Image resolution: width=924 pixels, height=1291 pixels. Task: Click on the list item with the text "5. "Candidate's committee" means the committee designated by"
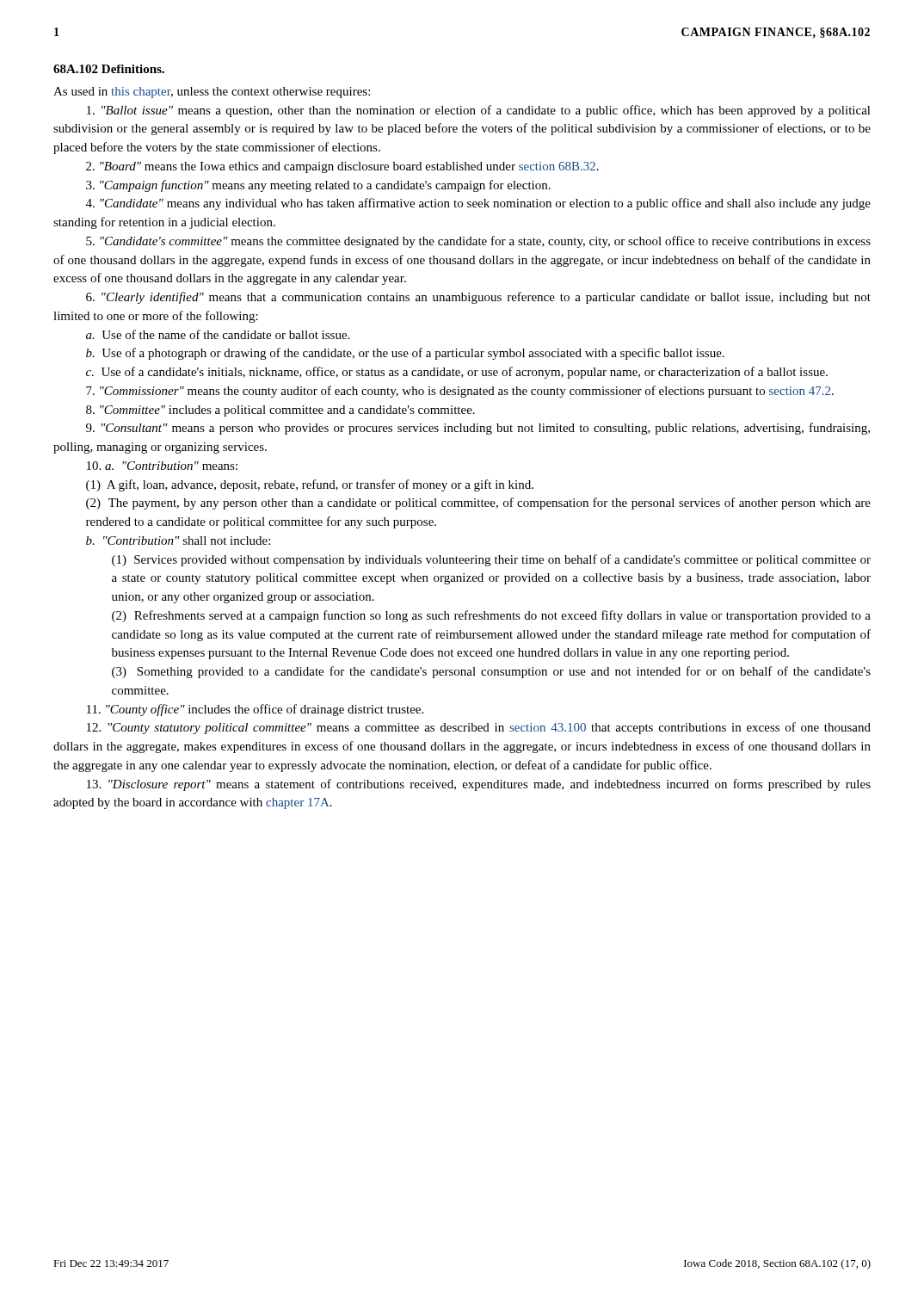click(462, 260)
